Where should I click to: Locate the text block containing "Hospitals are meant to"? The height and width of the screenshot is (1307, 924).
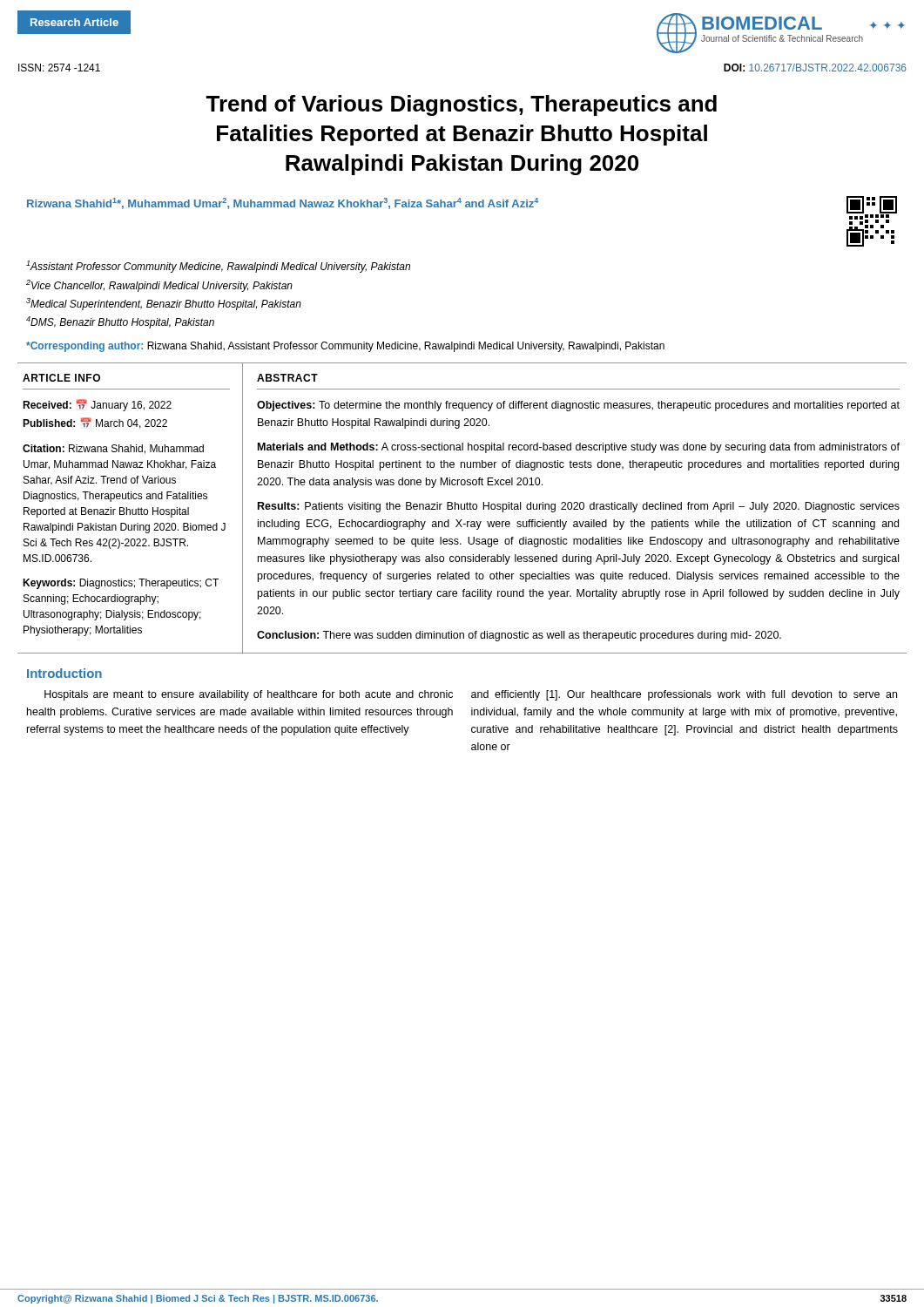(x=240, y=712)
